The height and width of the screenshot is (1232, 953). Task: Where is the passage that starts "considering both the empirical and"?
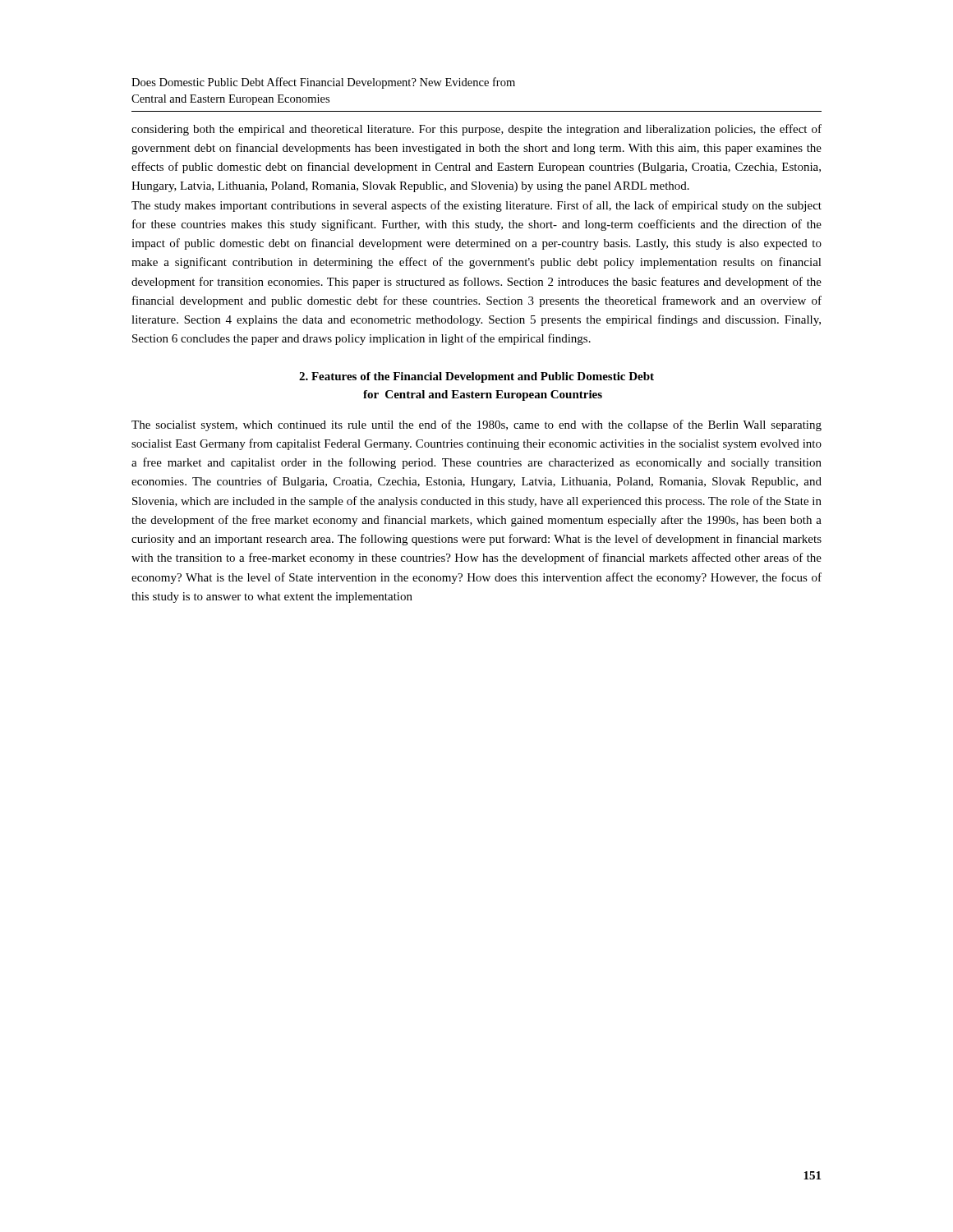point(476,158)
